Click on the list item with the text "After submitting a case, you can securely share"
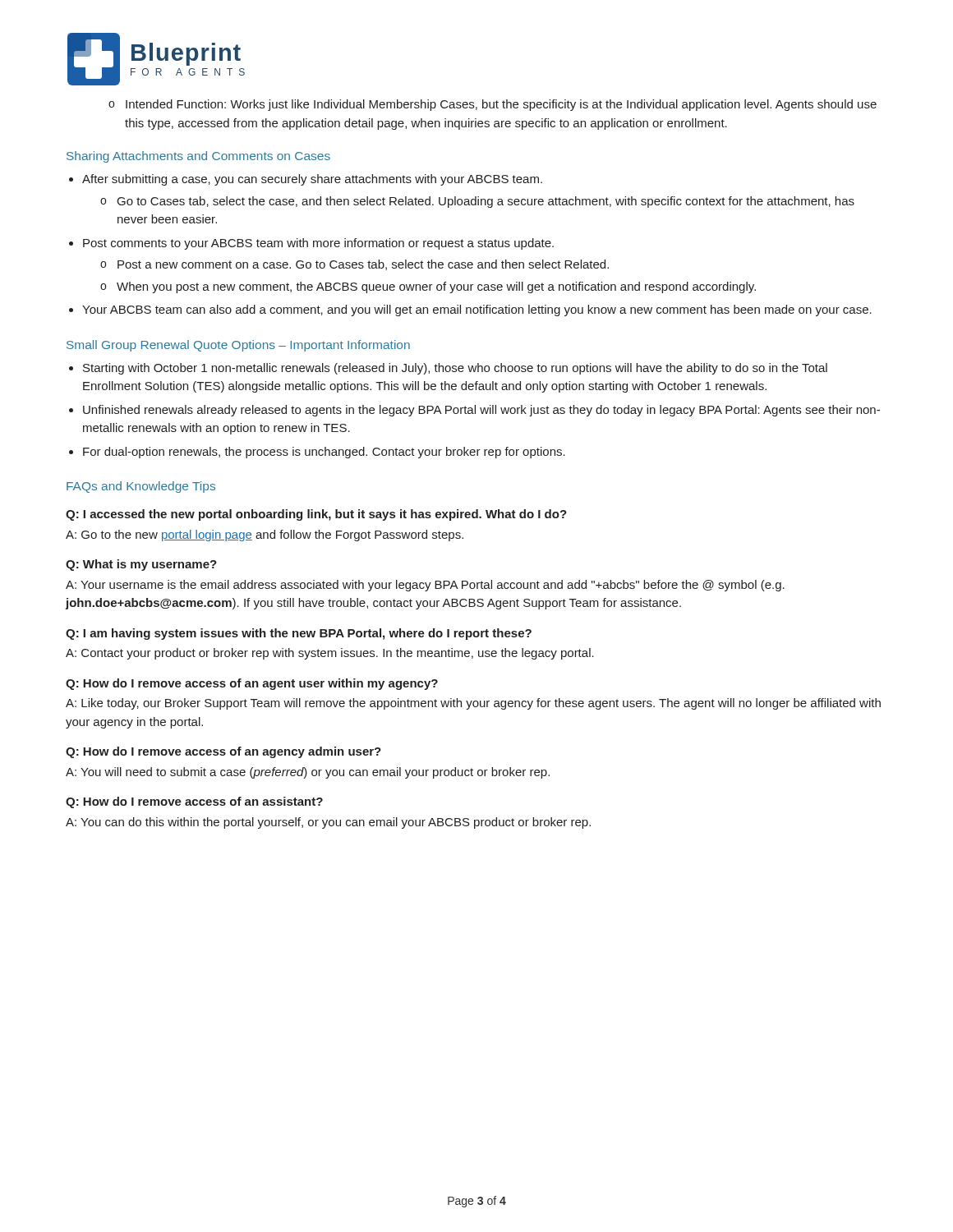Screen dimensions: 1232x953 [x=485, y=200]
